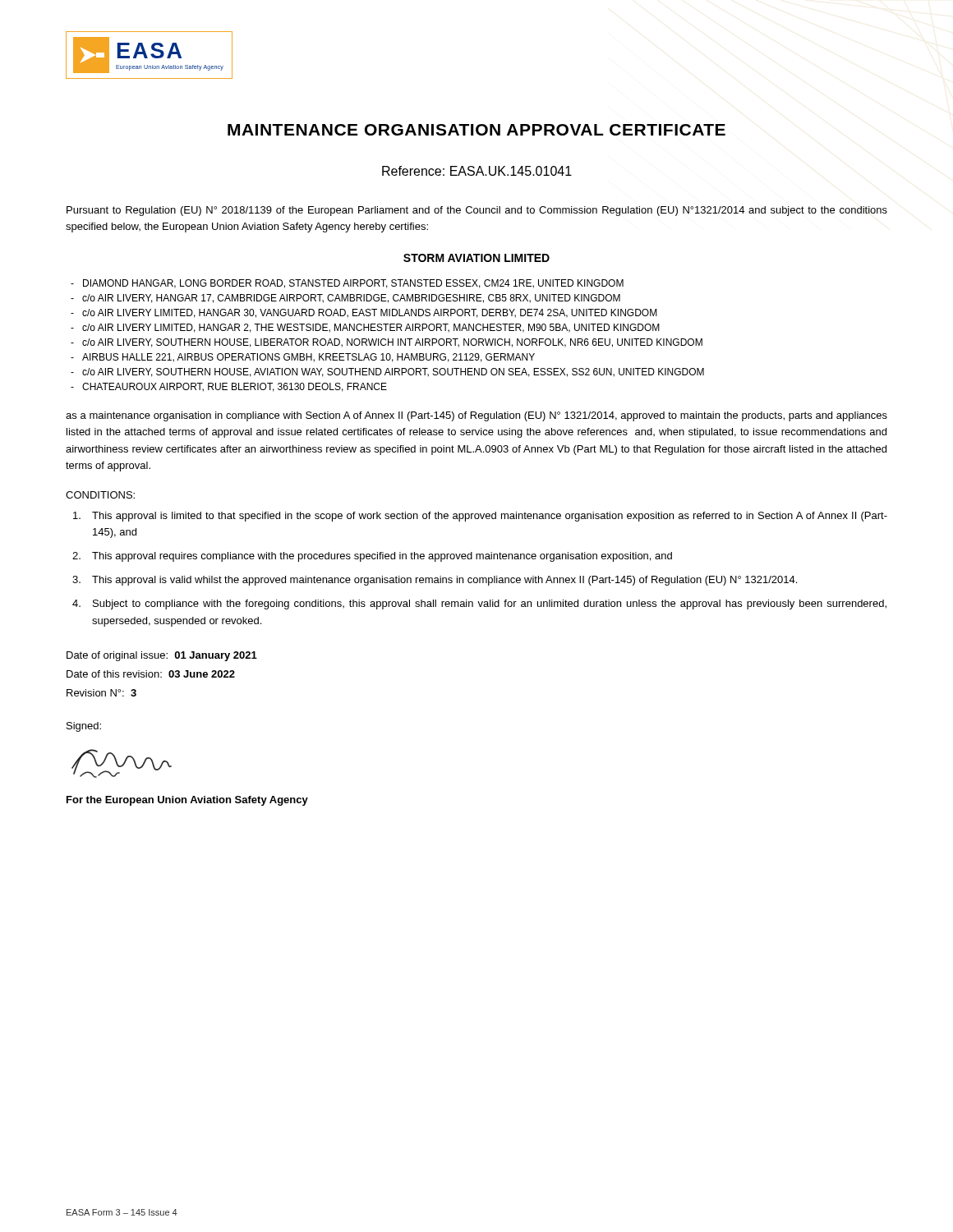Click on the title that reads "MAINTENANCE ORGANISATION APPROVAL CERTIFICATE"
Screen dimensions: 1232x953
coord(476,129)
